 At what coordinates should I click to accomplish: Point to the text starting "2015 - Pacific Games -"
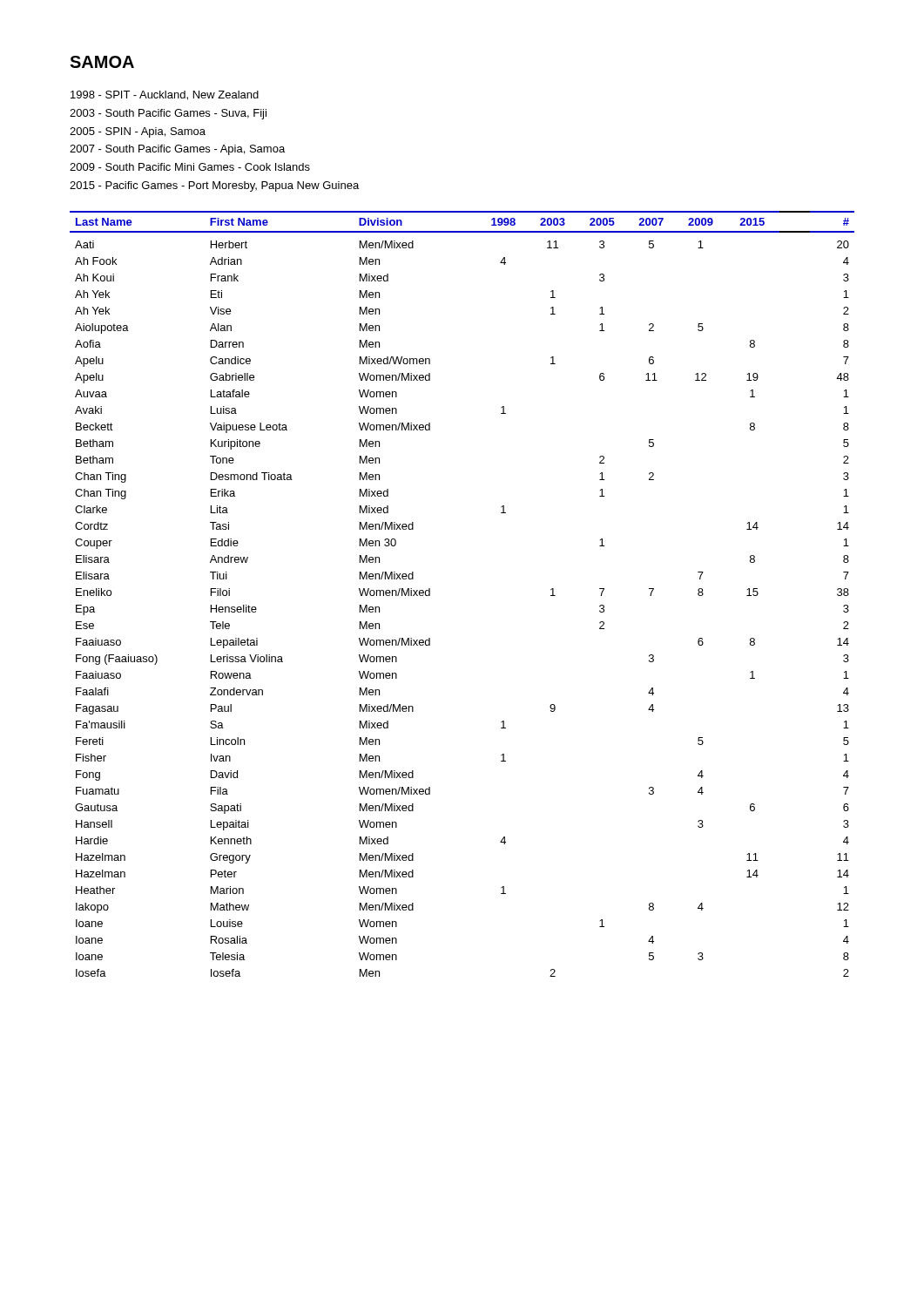pyautogui.click(x=214, y=185)
